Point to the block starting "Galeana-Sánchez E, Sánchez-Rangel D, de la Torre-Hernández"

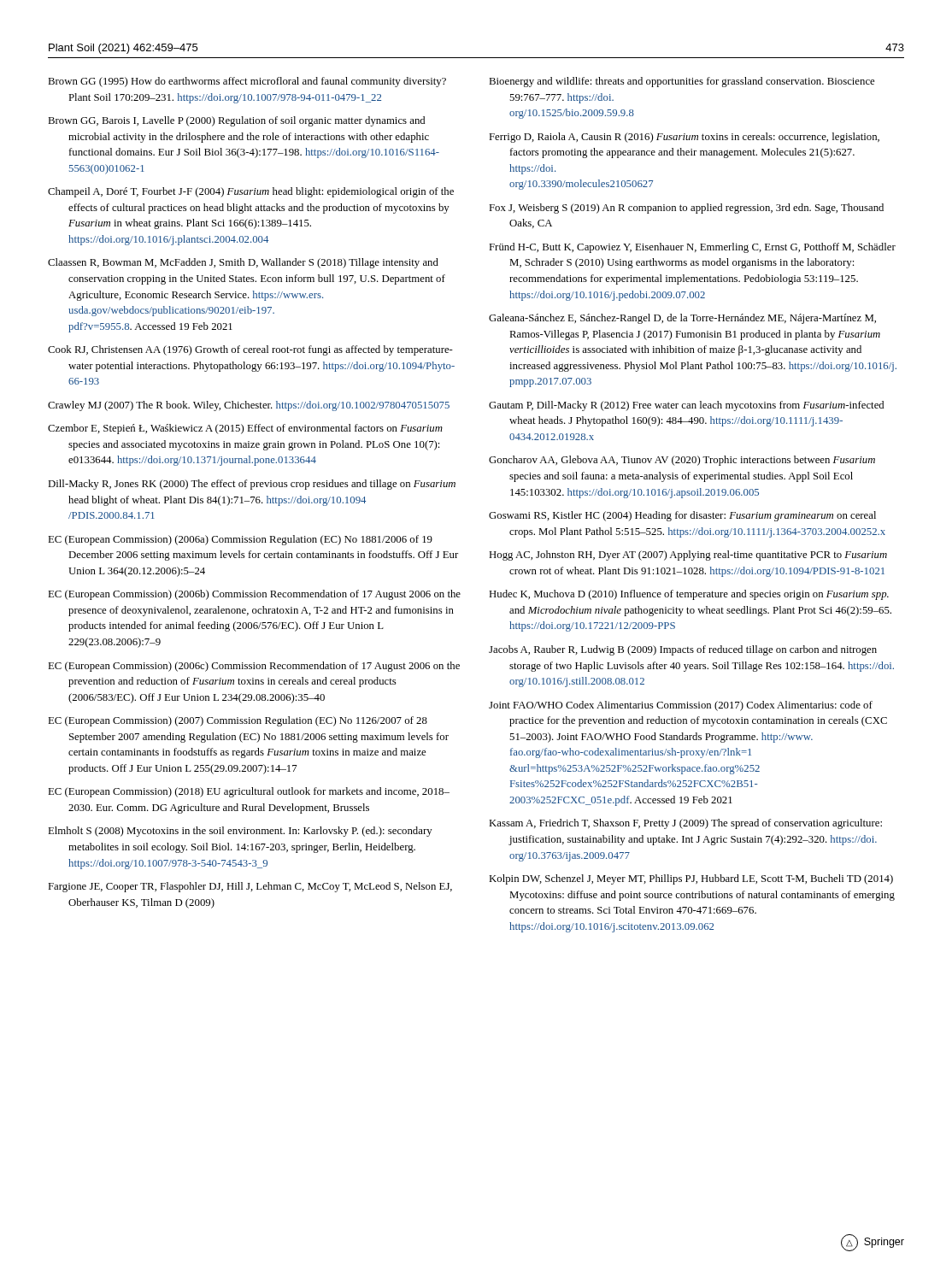(x=693, y=350)
